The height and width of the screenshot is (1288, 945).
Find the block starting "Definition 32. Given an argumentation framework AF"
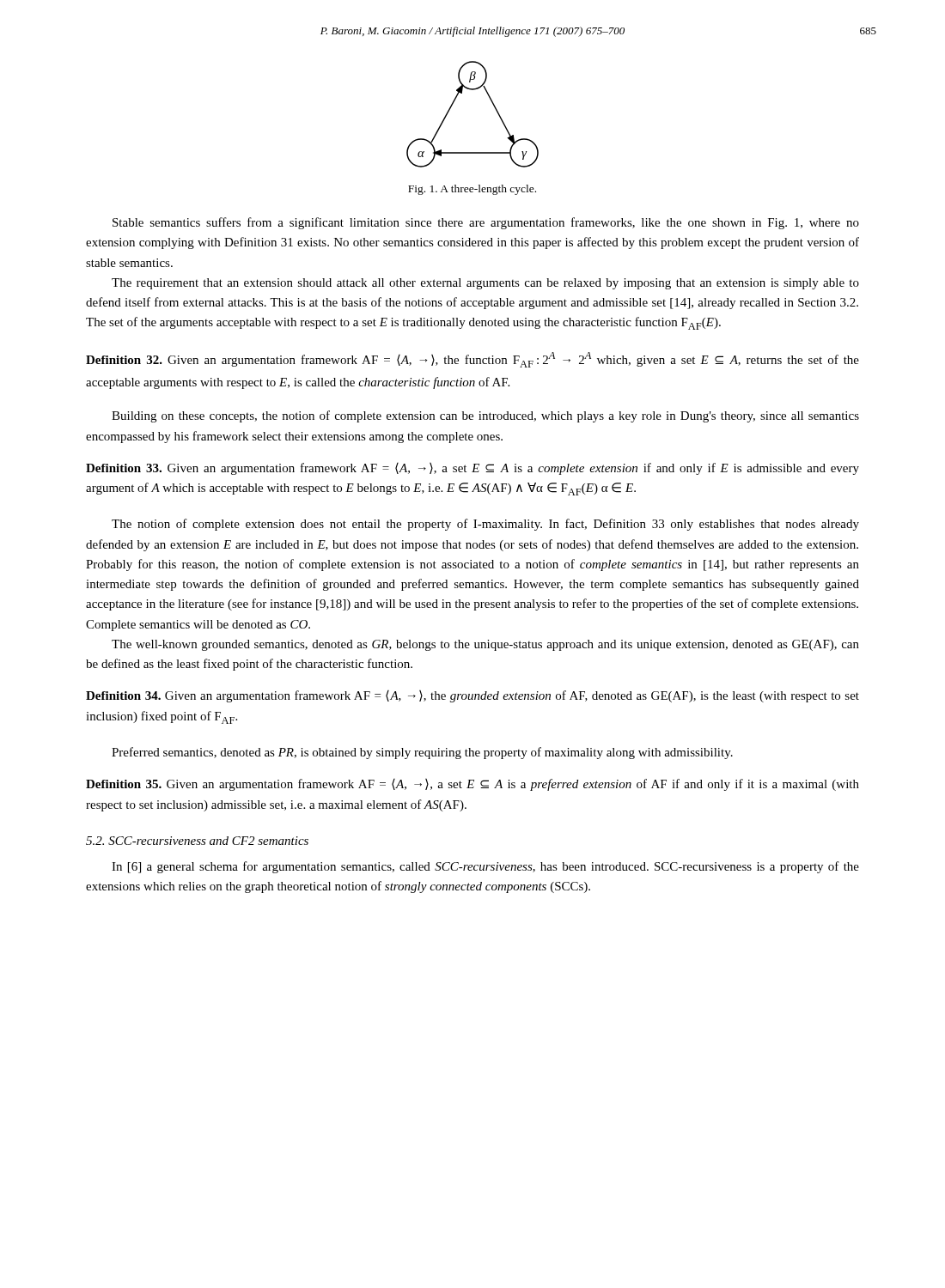point(472,369)
